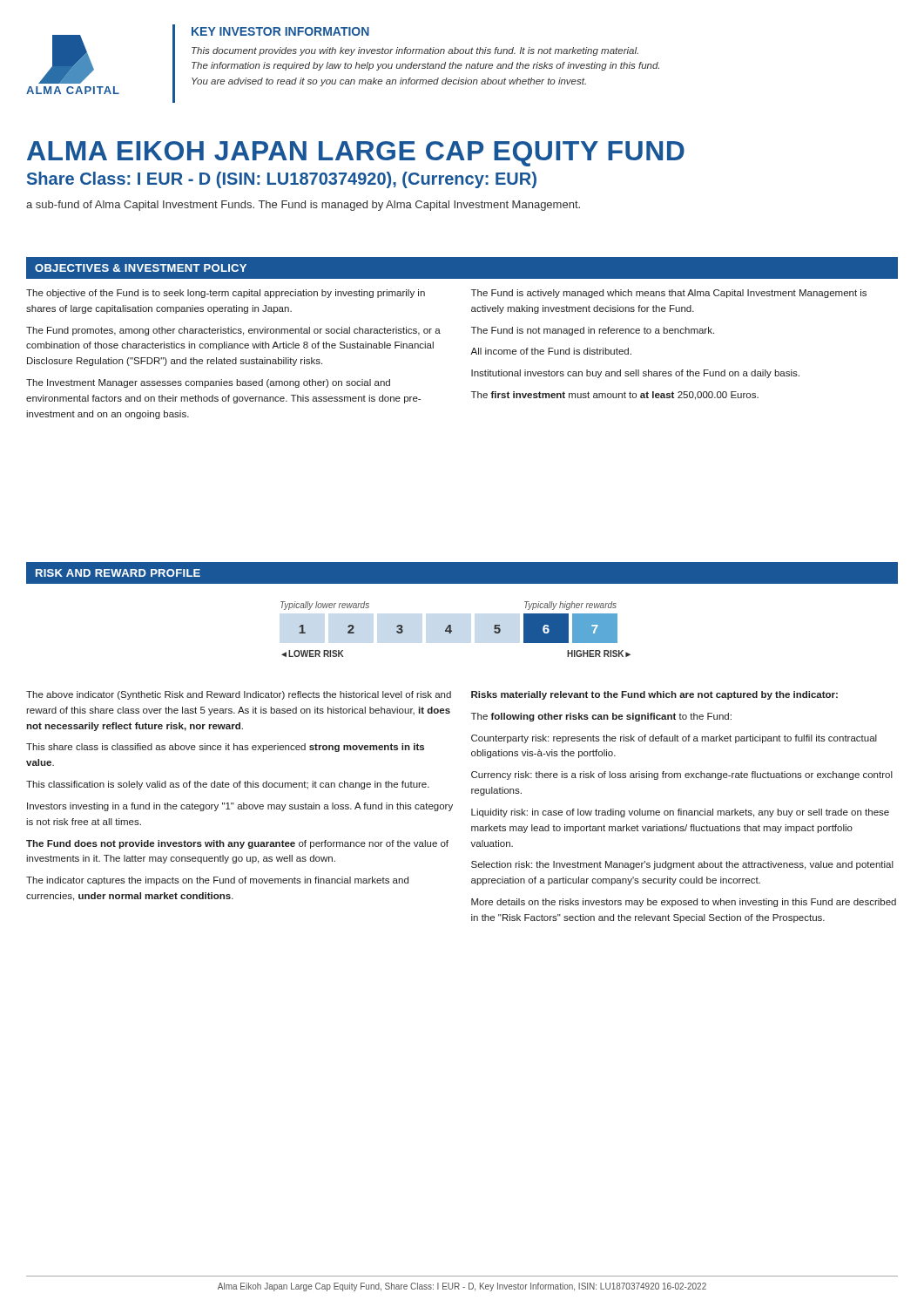Click the passage that begins "The Fund is"

(x=669, y=294)
